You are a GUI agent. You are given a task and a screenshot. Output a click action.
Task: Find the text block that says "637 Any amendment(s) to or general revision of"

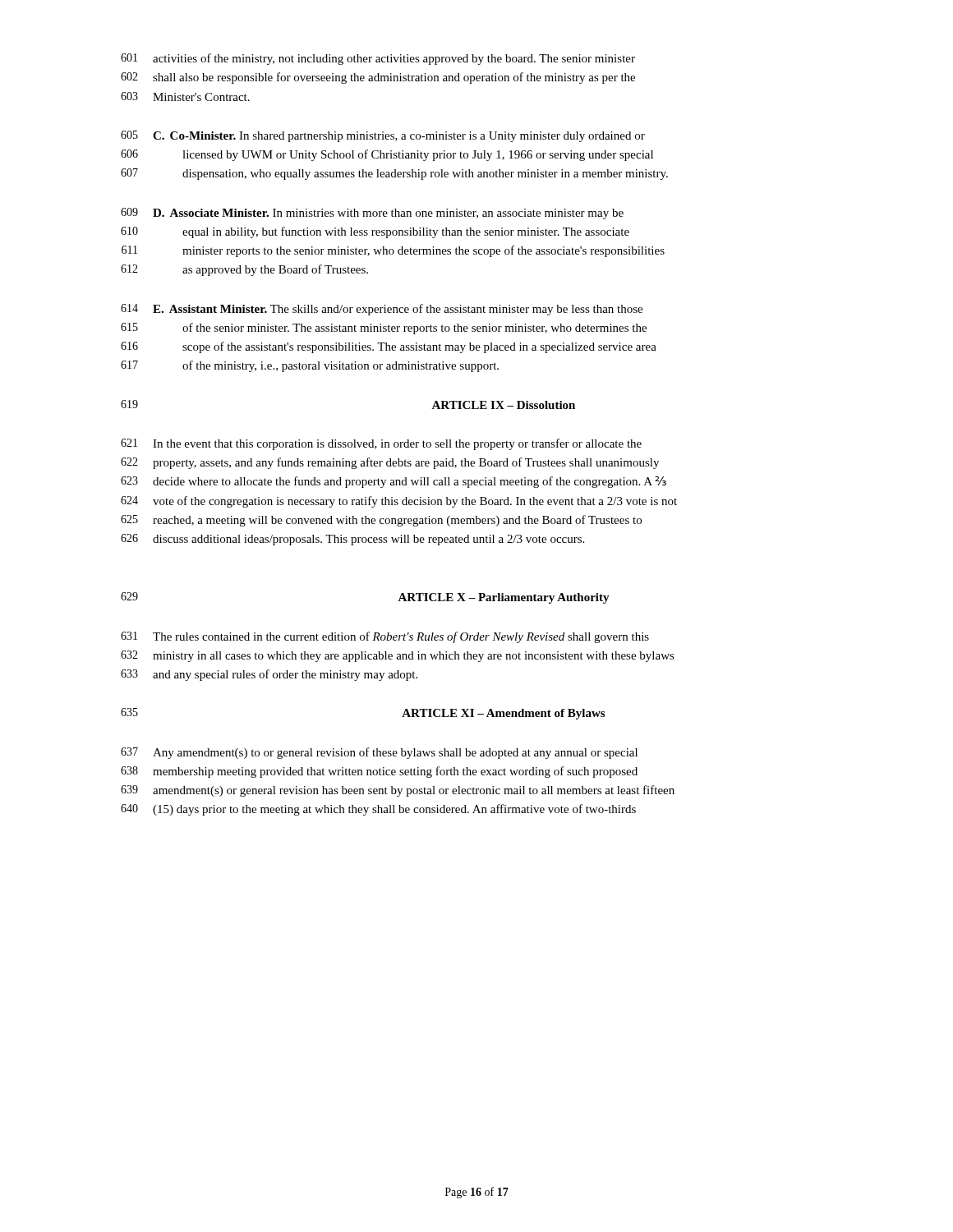click(x=476, y=781)
